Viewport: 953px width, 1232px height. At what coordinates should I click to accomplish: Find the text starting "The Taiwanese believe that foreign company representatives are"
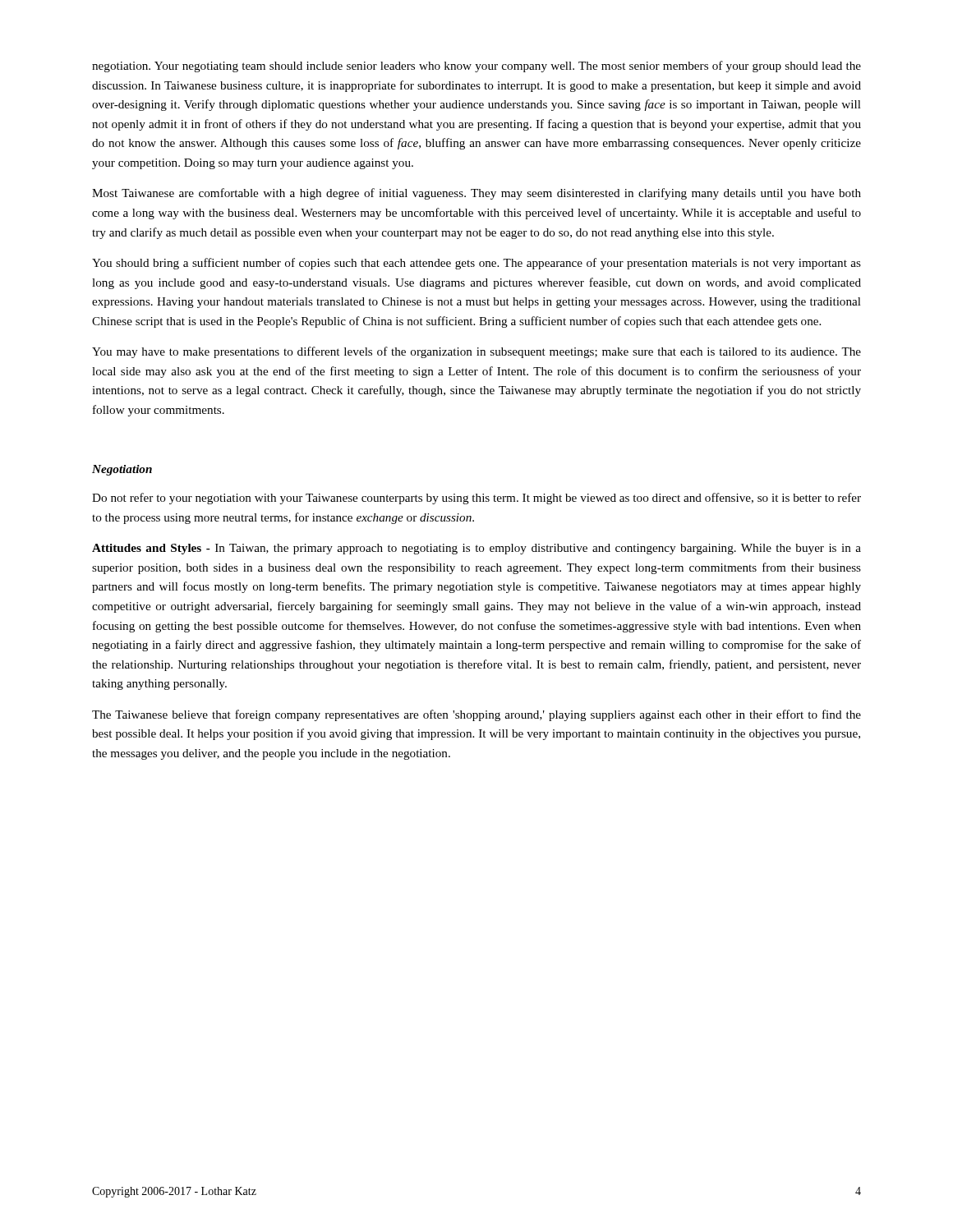pyautogui.click(x=476, y=734)
